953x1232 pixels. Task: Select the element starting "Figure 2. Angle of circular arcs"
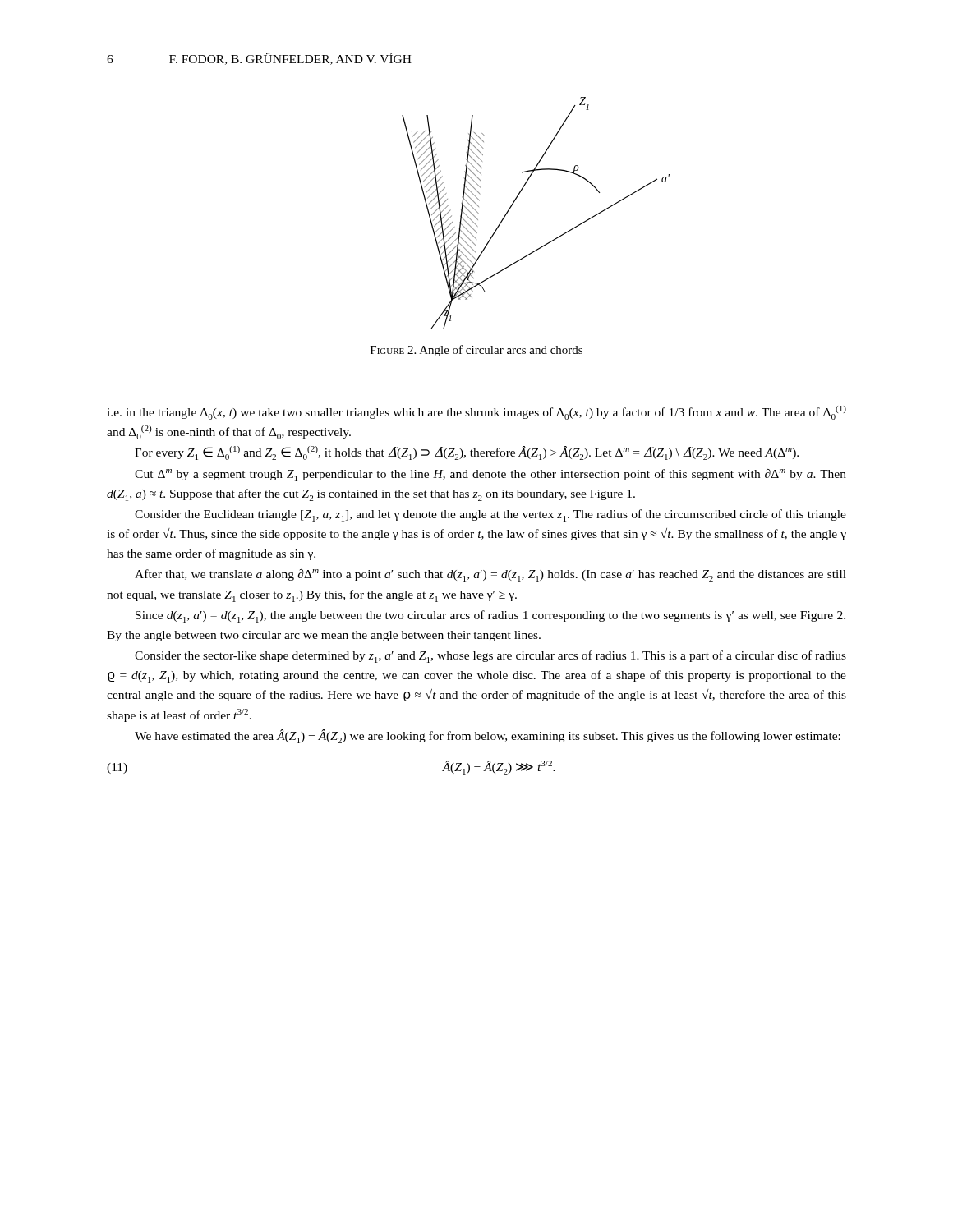click(x=476, y=350)
